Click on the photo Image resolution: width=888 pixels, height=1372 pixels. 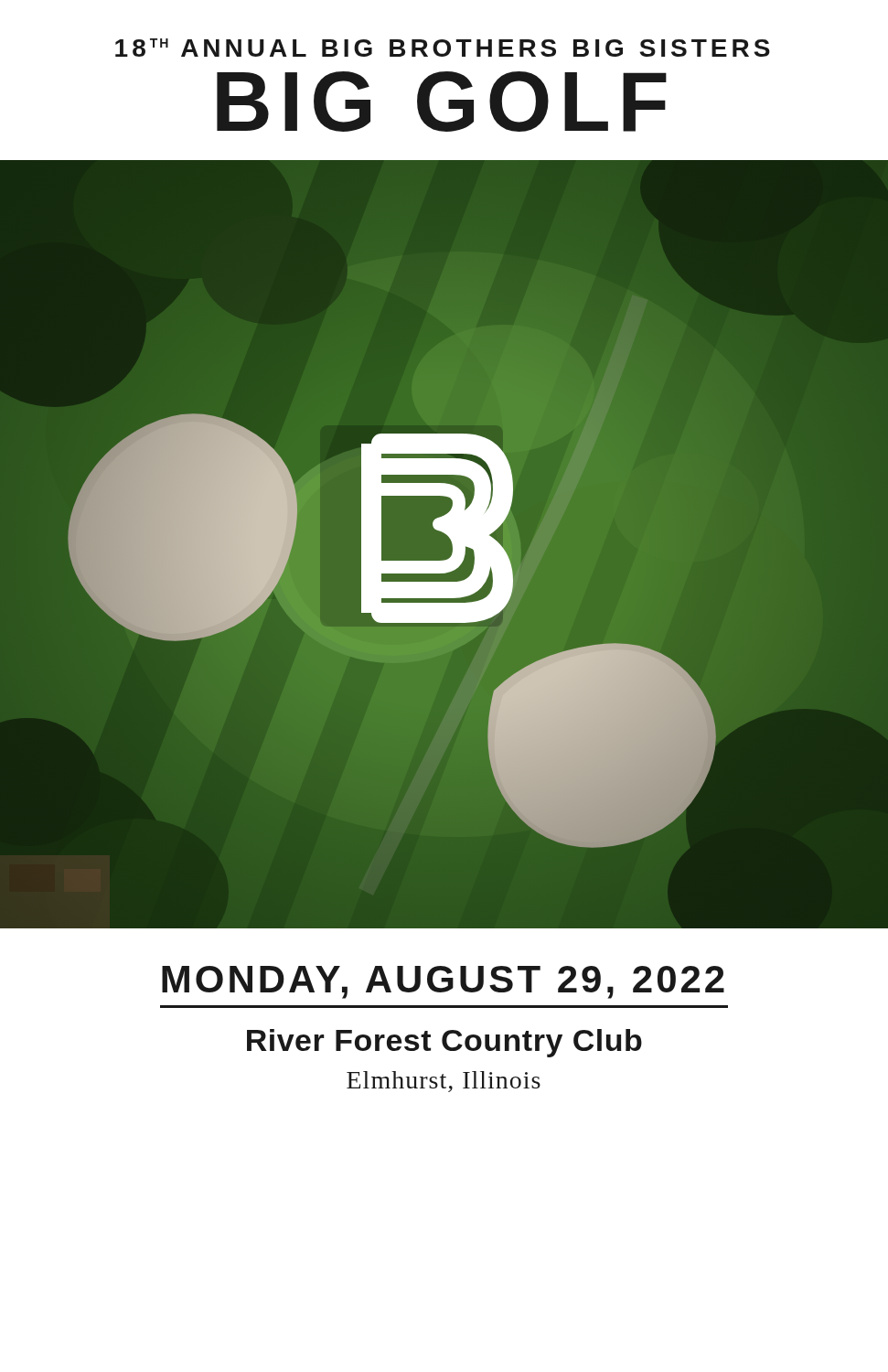(444, 544)
